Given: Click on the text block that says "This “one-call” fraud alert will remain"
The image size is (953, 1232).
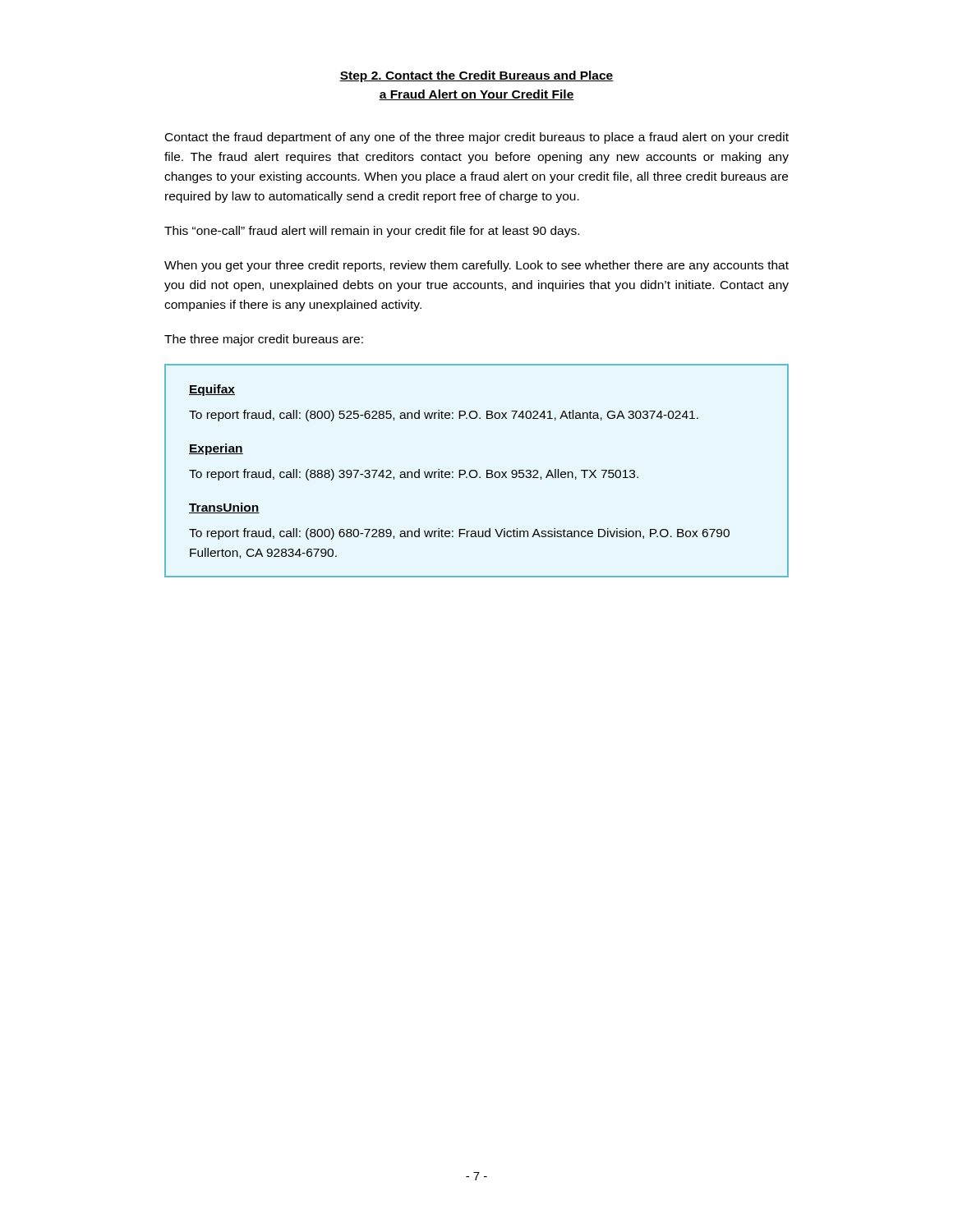Looking at the screenshot, I should tap(372, 230).
